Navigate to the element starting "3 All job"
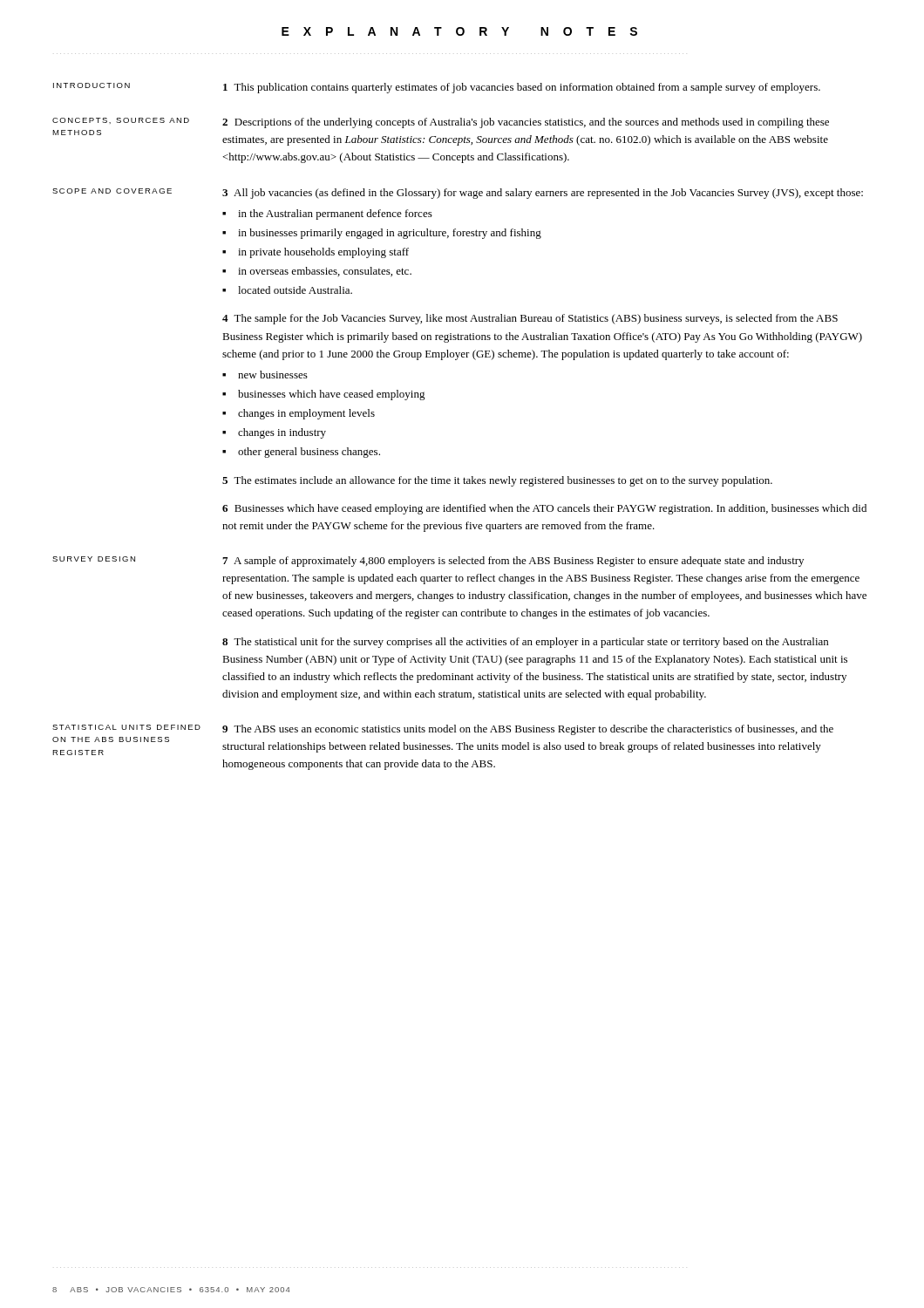Viewport: 924px width, 1308px height. [x=547, y=242]
